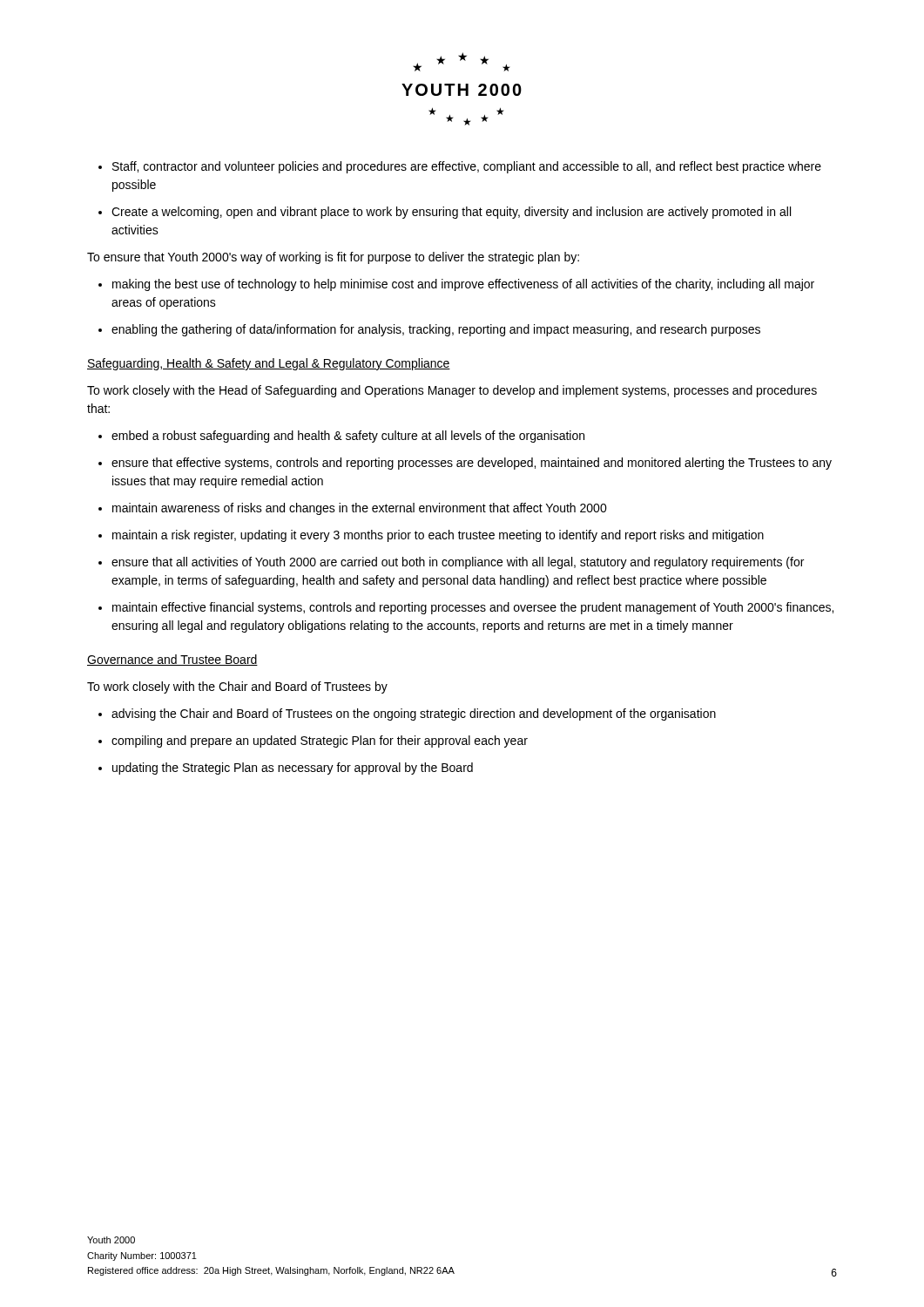
Task: Click on the list item with the text "enabling the gathering of data/information for analysis,"
Action: click(x=436, y=329)
